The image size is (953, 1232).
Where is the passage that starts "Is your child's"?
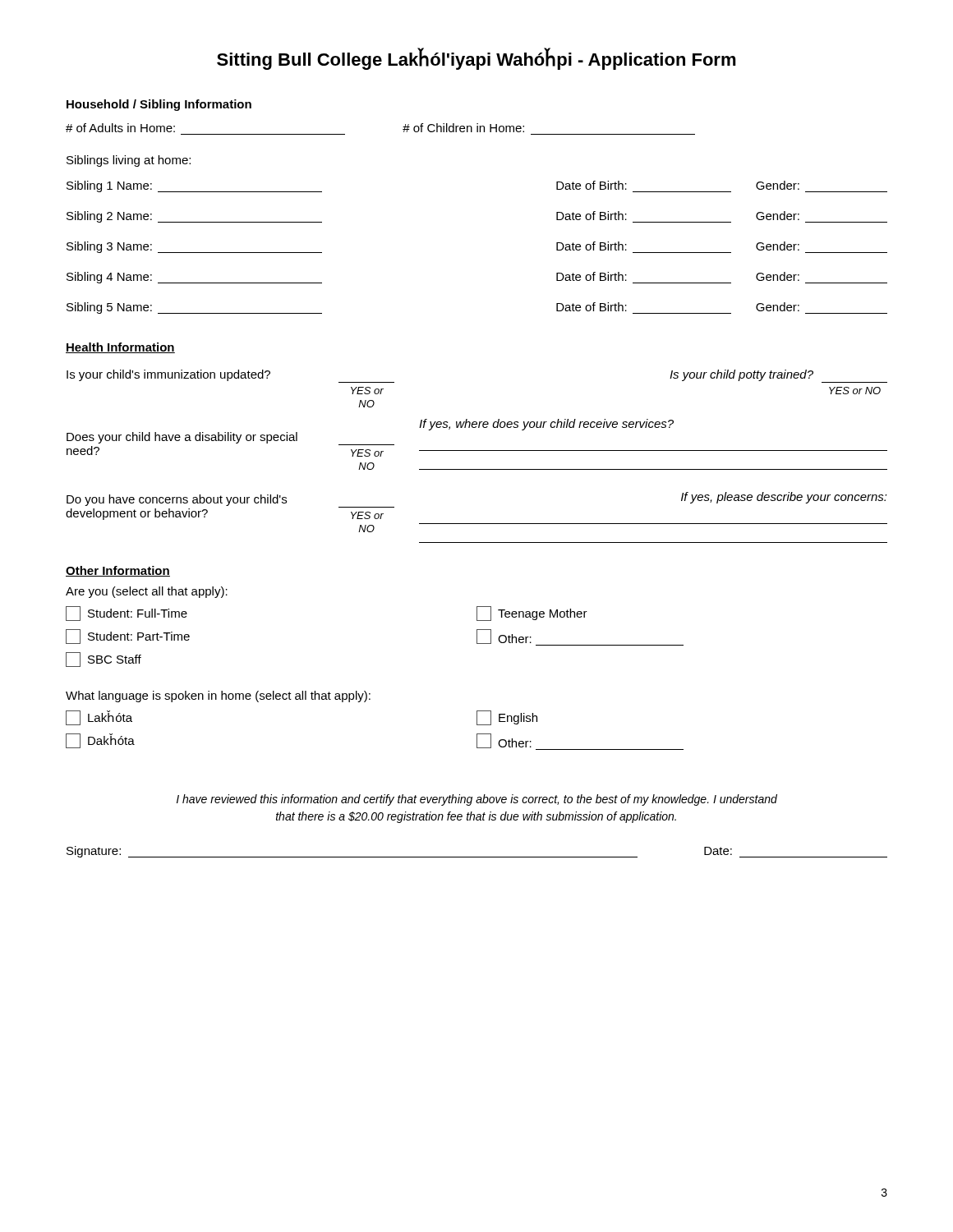point(476,461)
